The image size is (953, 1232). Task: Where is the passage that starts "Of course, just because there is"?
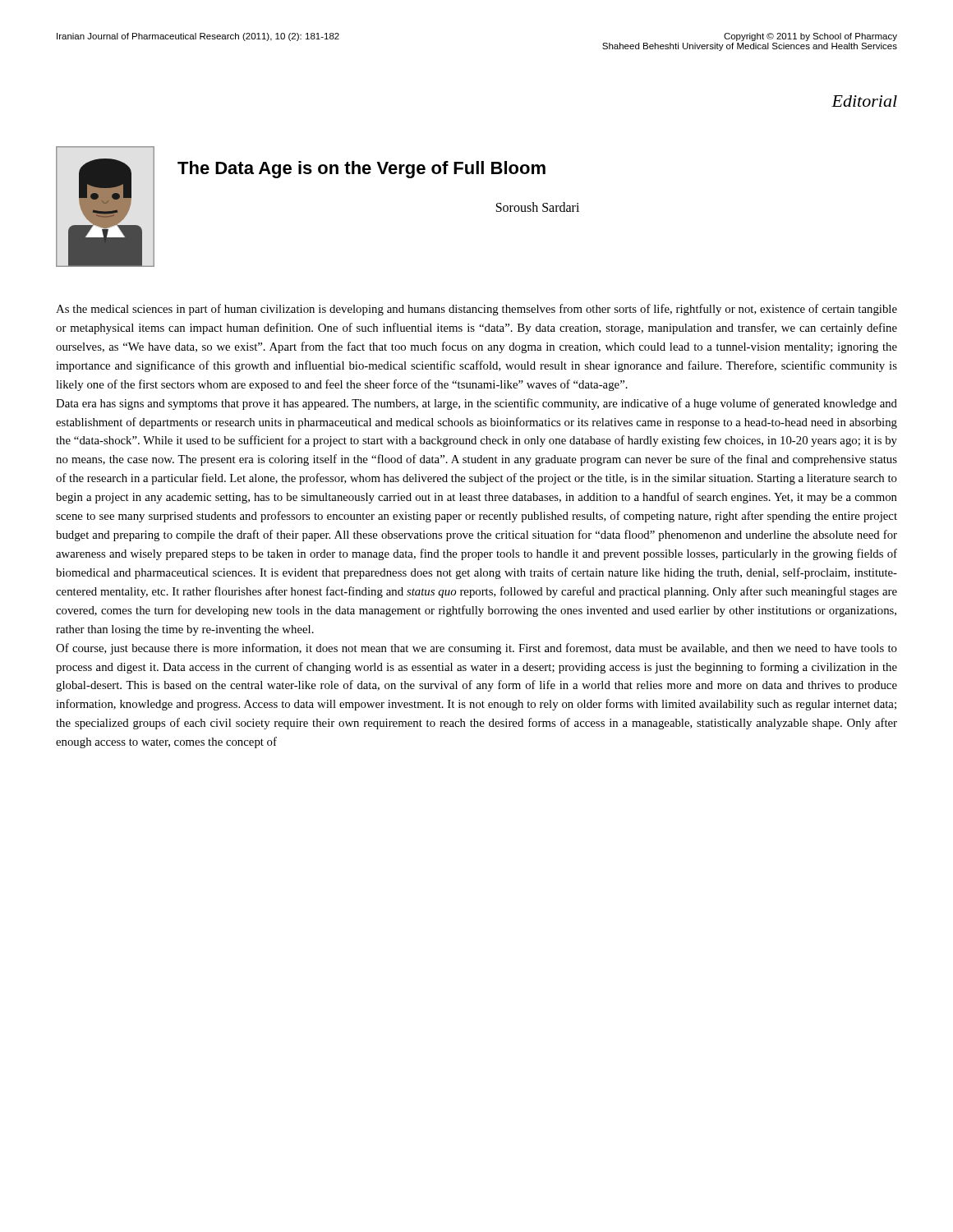point(476,695)
